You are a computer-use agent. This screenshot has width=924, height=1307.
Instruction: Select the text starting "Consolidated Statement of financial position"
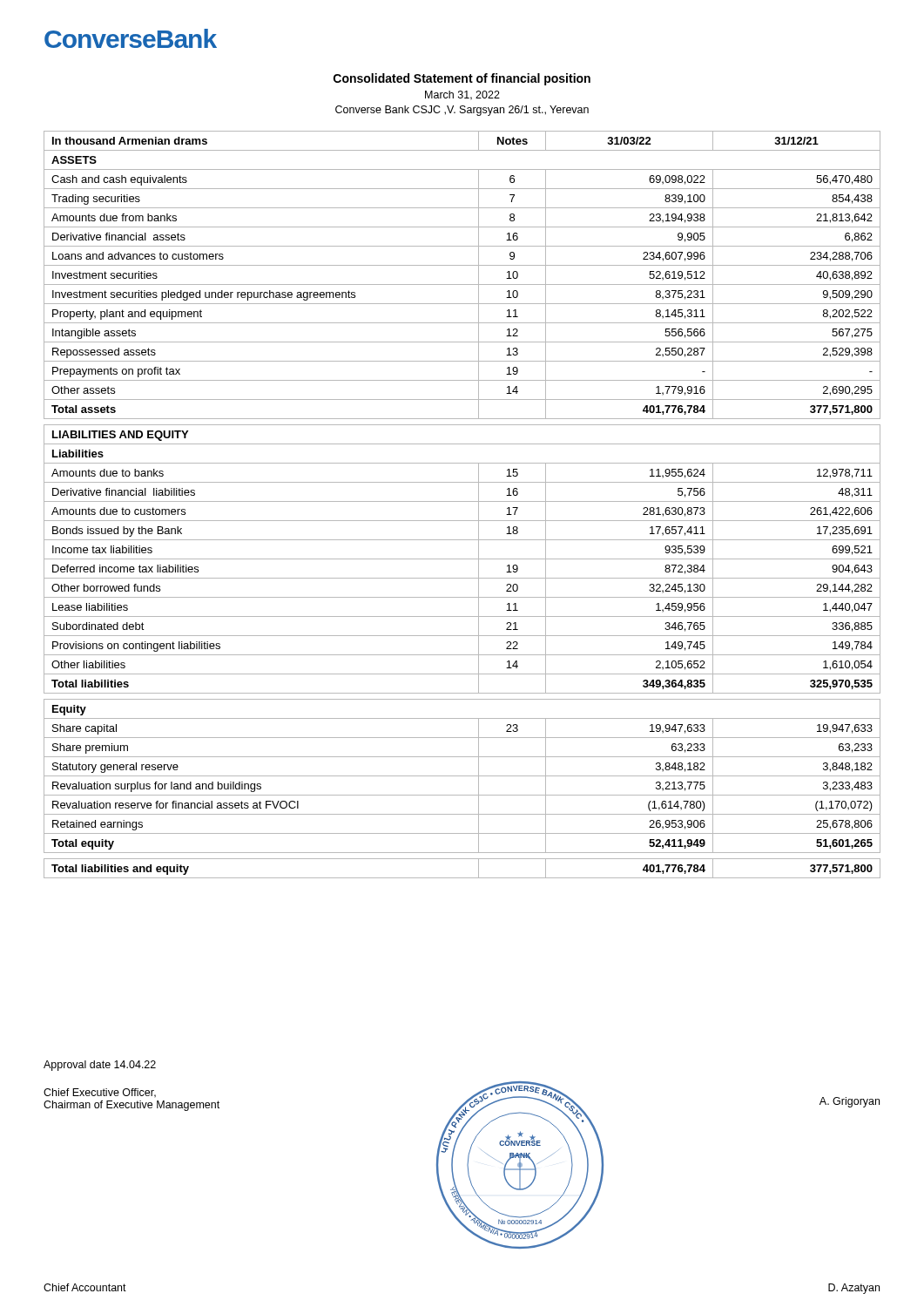(x=462, y=78)
